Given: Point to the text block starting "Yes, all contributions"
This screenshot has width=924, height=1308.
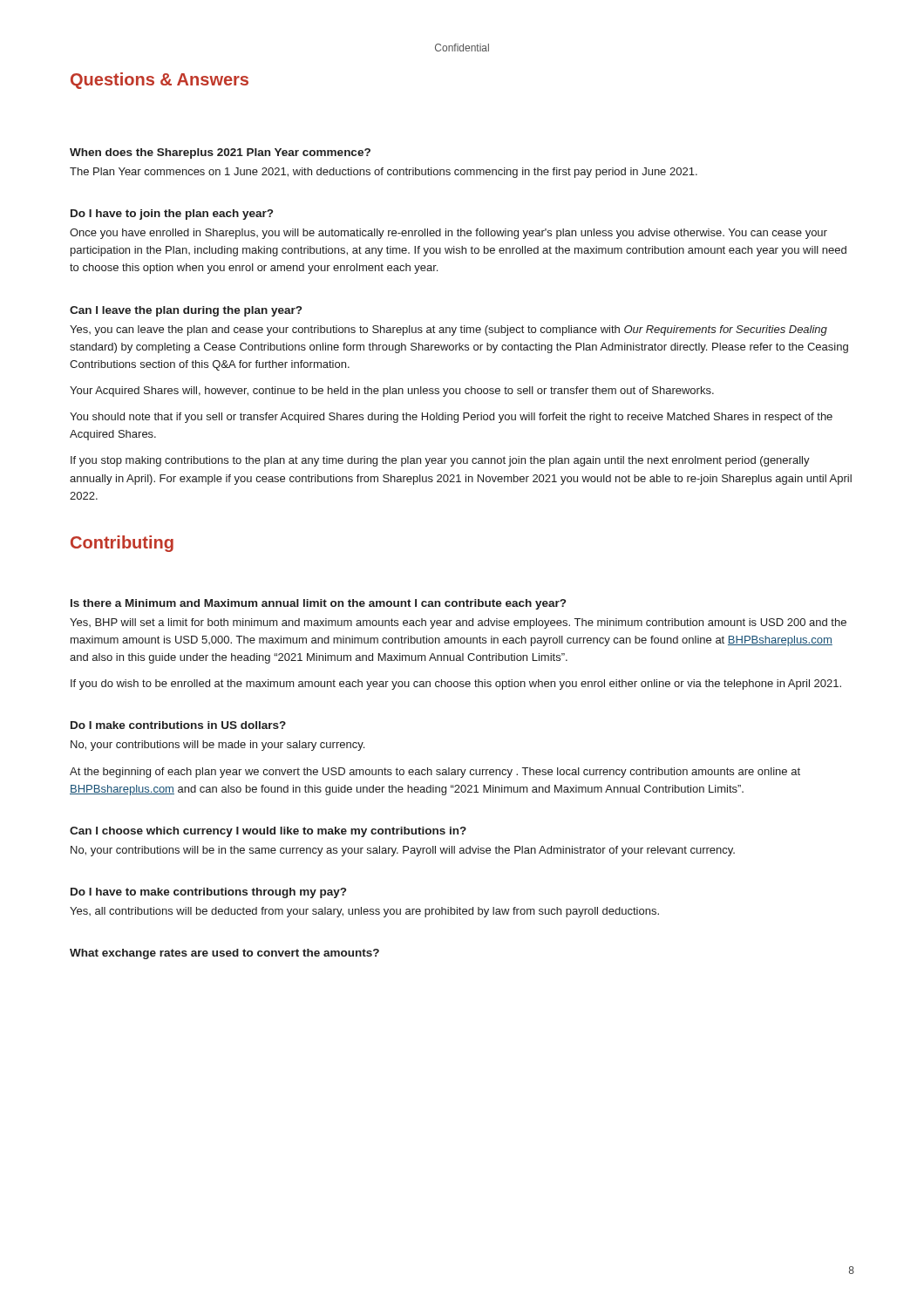Looking at the screenshot, I should (x=365, y=911).
